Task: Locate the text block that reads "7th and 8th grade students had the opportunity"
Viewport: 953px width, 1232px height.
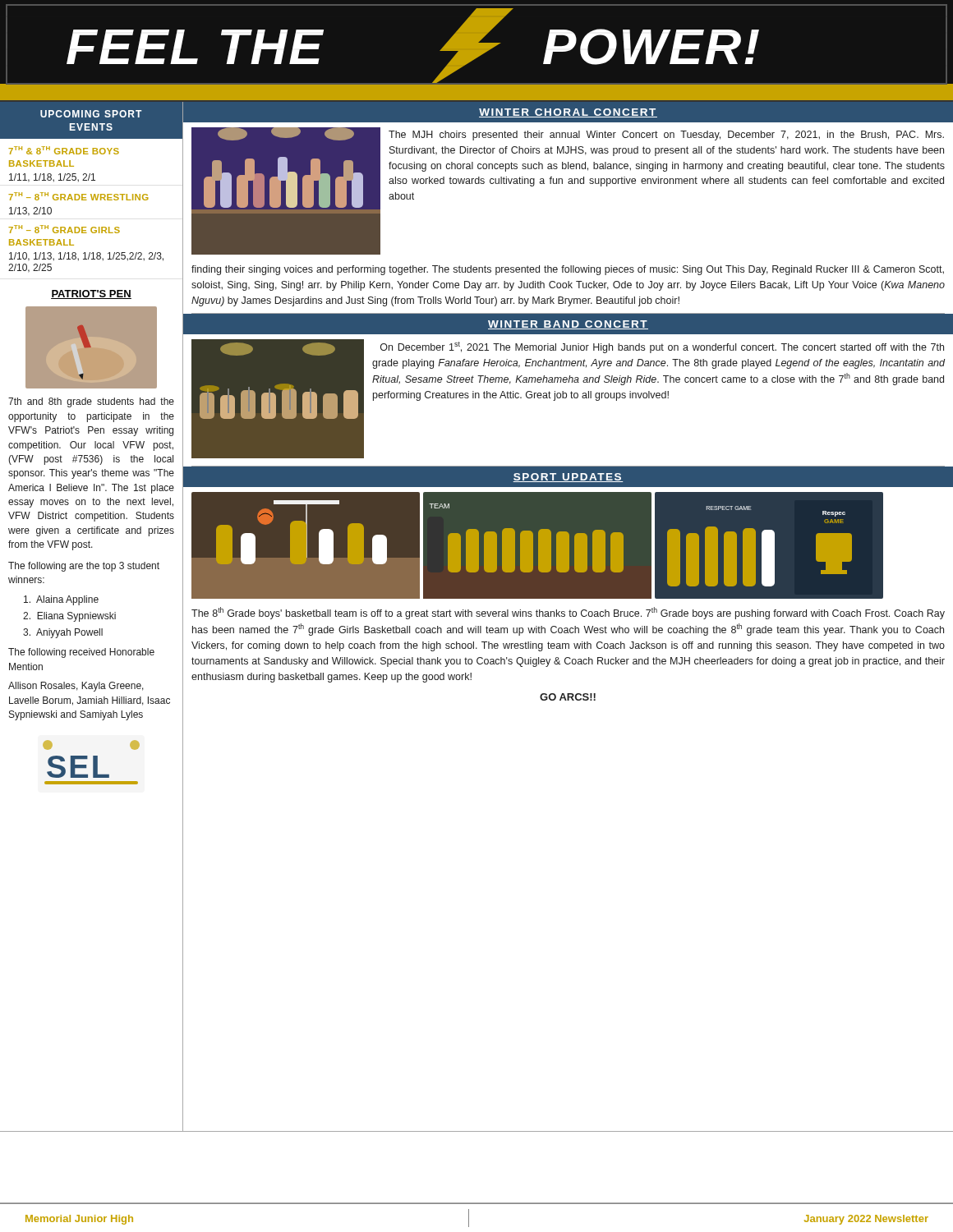Action: click(x=91, y=473)
